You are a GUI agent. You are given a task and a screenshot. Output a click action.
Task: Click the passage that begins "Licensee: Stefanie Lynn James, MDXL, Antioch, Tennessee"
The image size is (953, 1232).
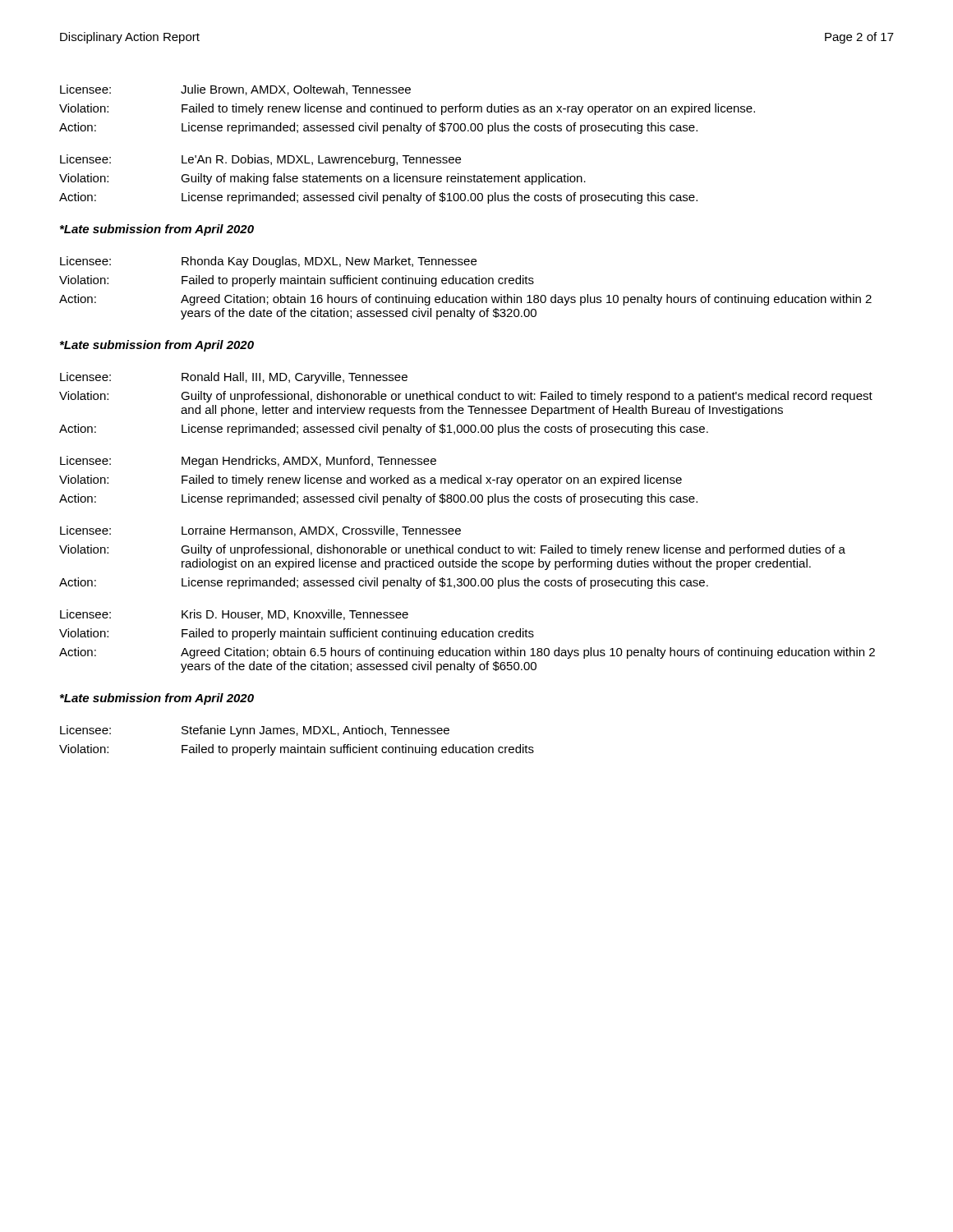476,739
